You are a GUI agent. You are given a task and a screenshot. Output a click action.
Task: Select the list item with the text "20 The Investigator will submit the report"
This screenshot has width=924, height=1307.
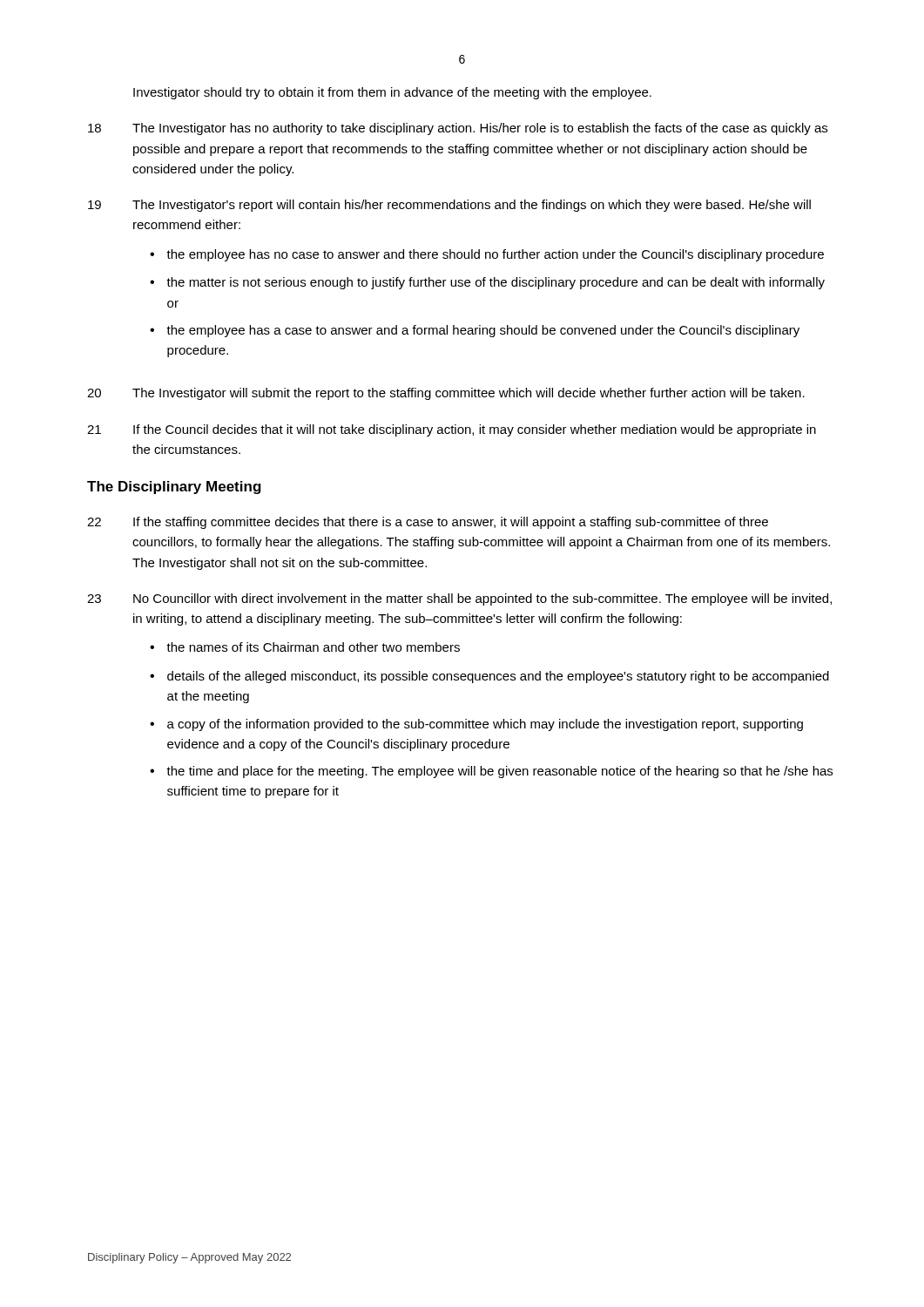(x=462, y=393)
